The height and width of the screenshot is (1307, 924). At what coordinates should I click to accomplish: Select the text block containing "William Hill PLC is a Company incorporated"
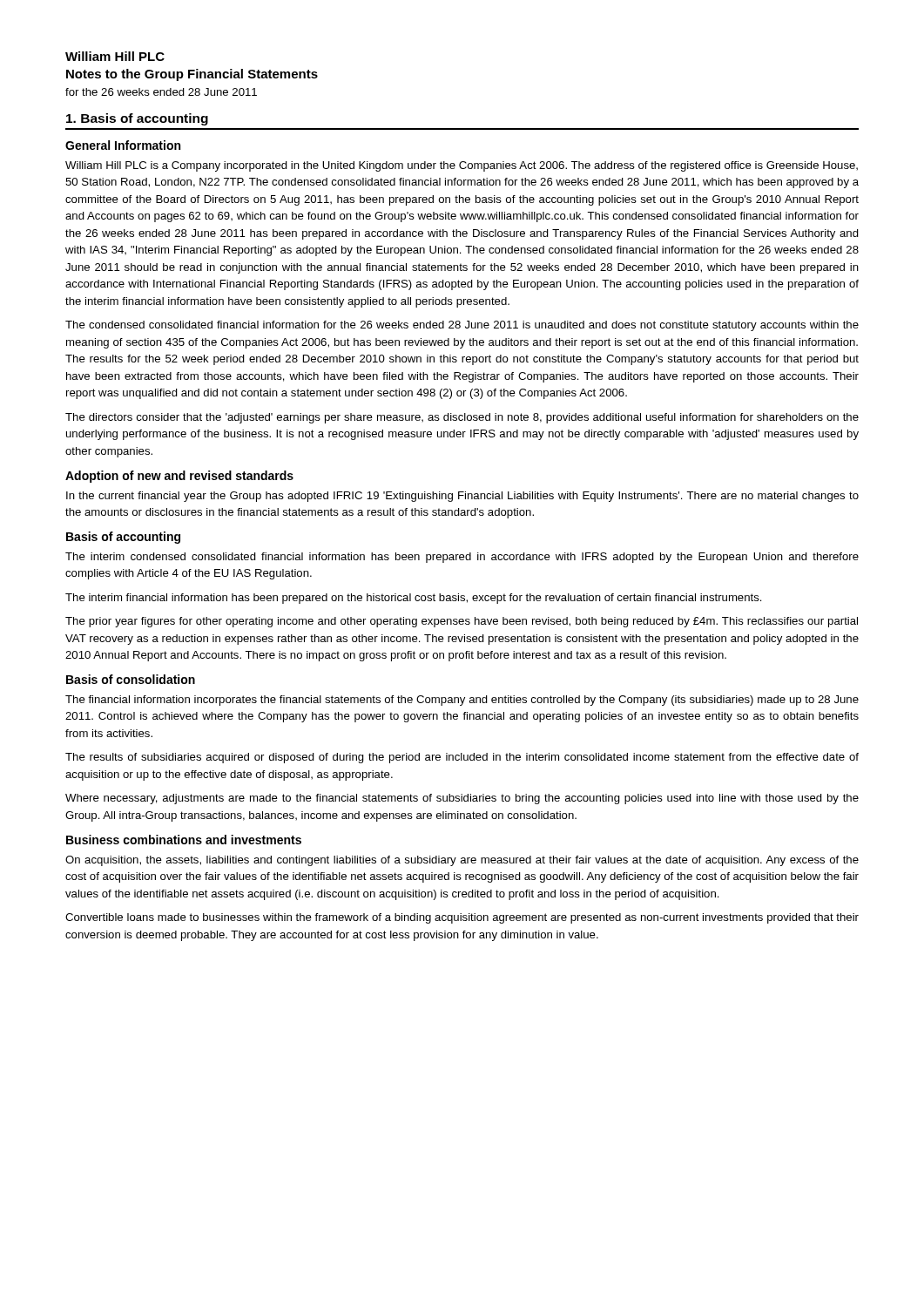click(462, 233)
